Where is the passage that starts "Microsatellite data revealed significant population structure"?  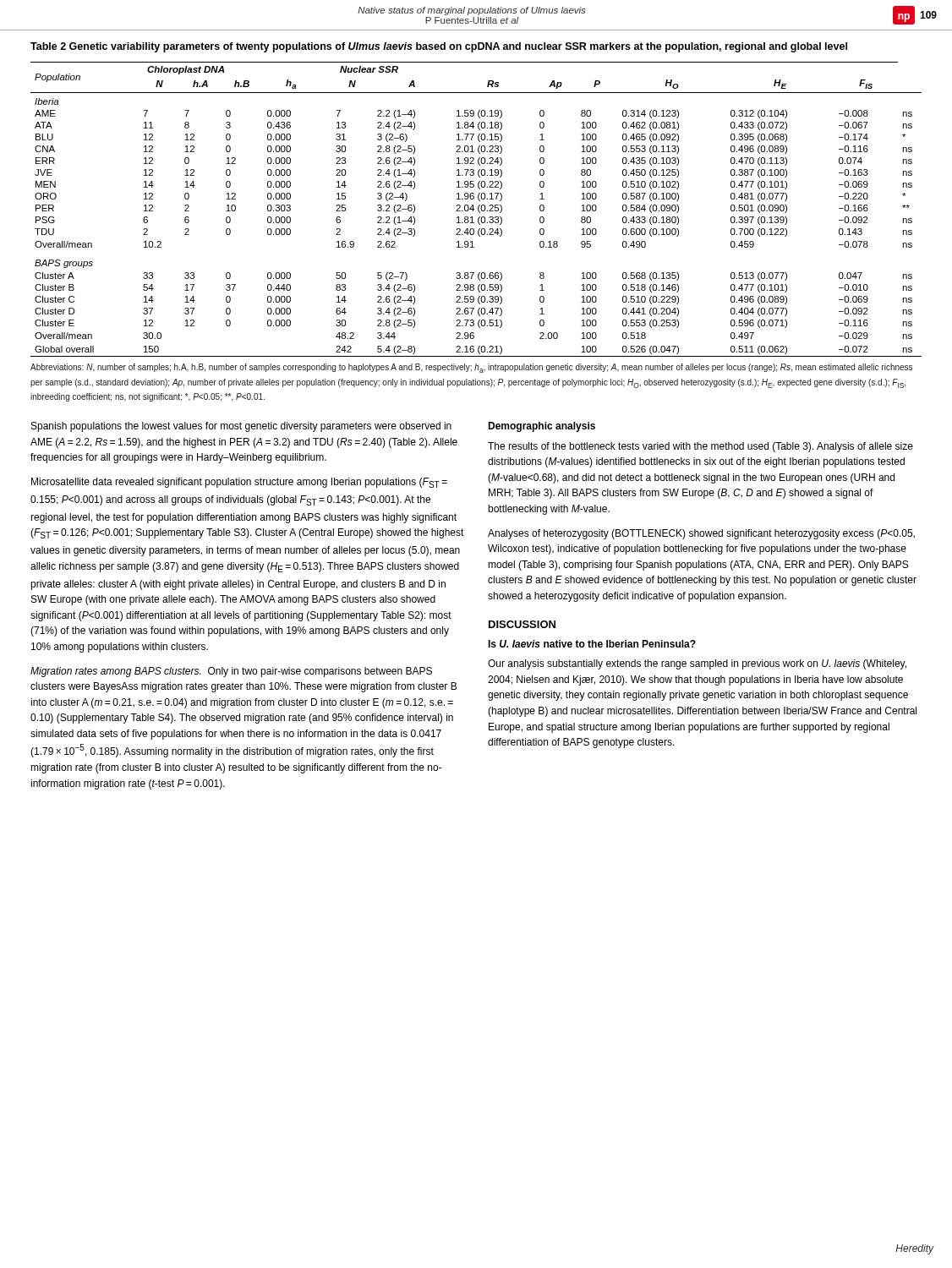[x=247, y=564]
